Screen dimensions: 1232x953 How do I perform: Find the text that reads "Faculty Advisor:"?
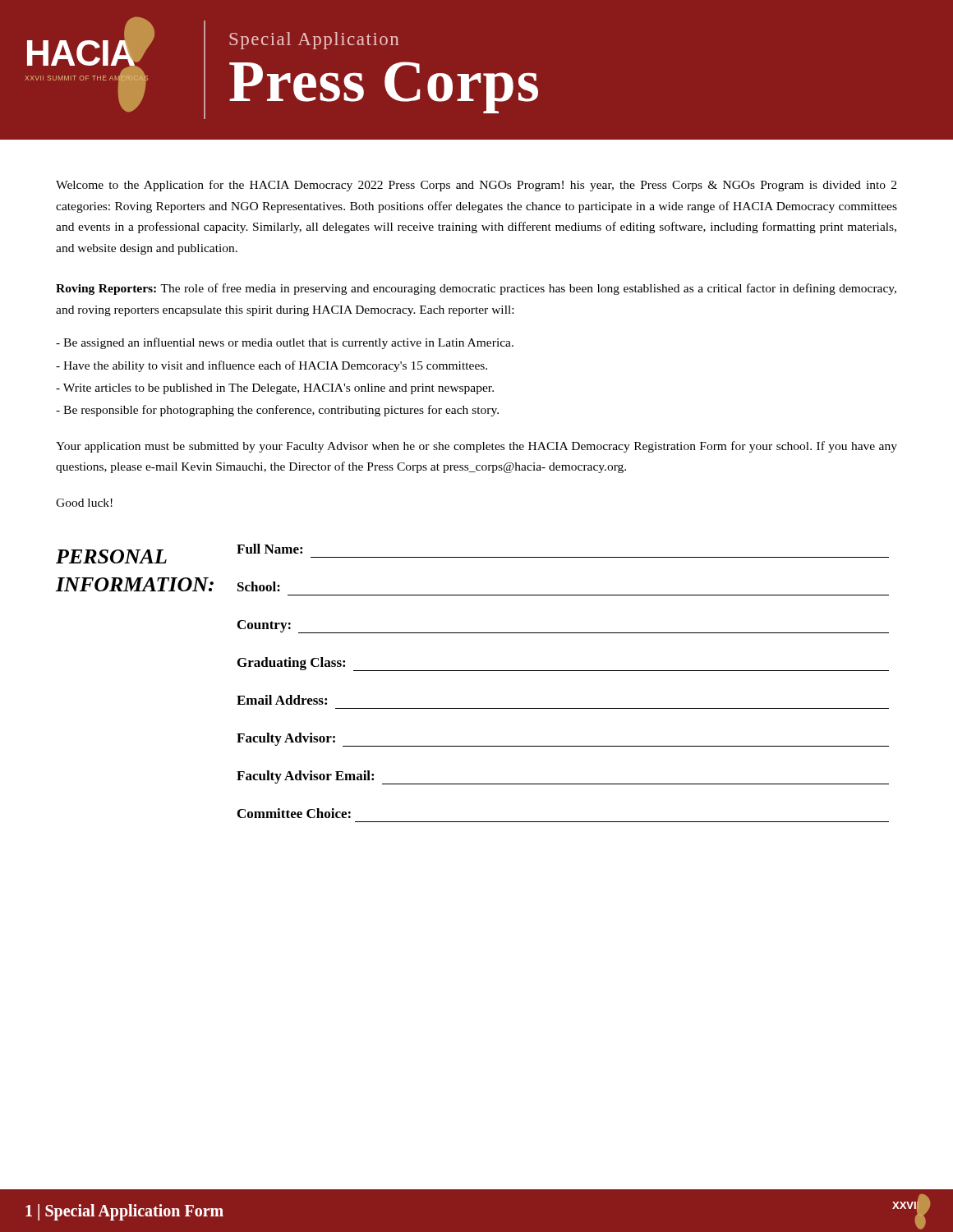(x=563, y=738)
